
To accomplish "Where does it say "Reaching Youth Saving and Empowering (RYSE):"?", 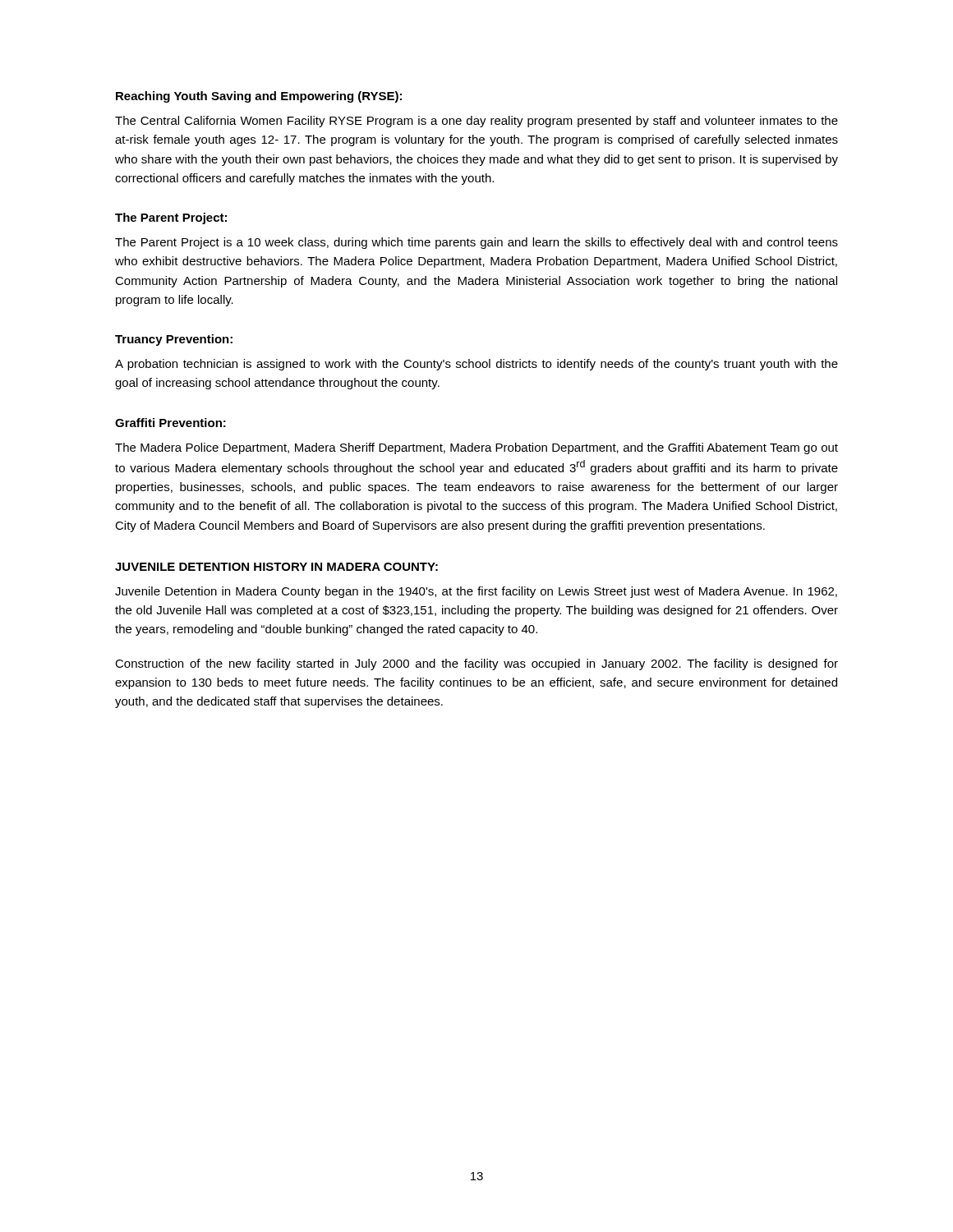I will [259, 96].
